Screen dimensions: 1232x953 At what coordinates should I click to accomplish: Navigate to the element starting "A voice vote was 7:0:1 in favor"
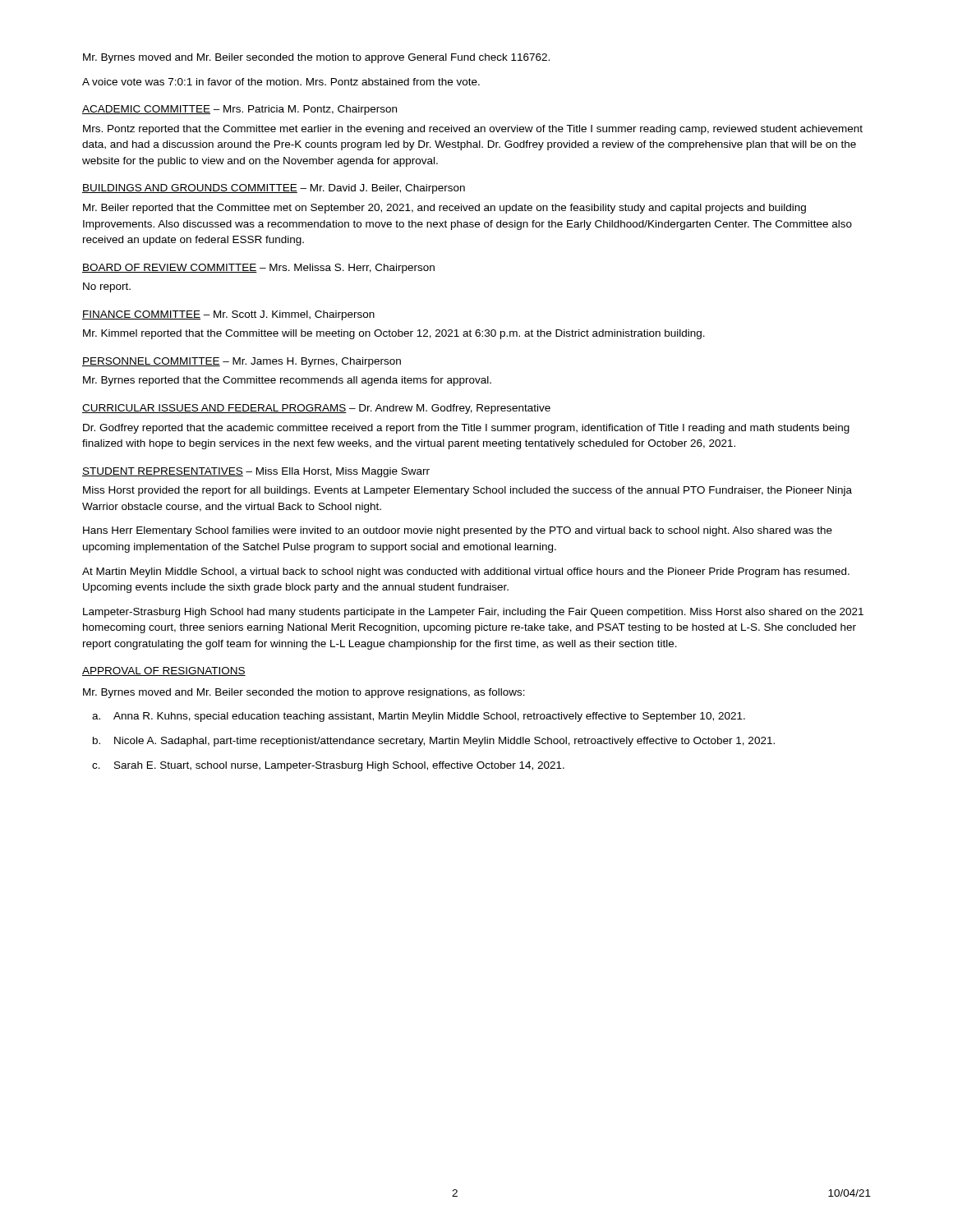pyautogui.click(x=281, y=81)
